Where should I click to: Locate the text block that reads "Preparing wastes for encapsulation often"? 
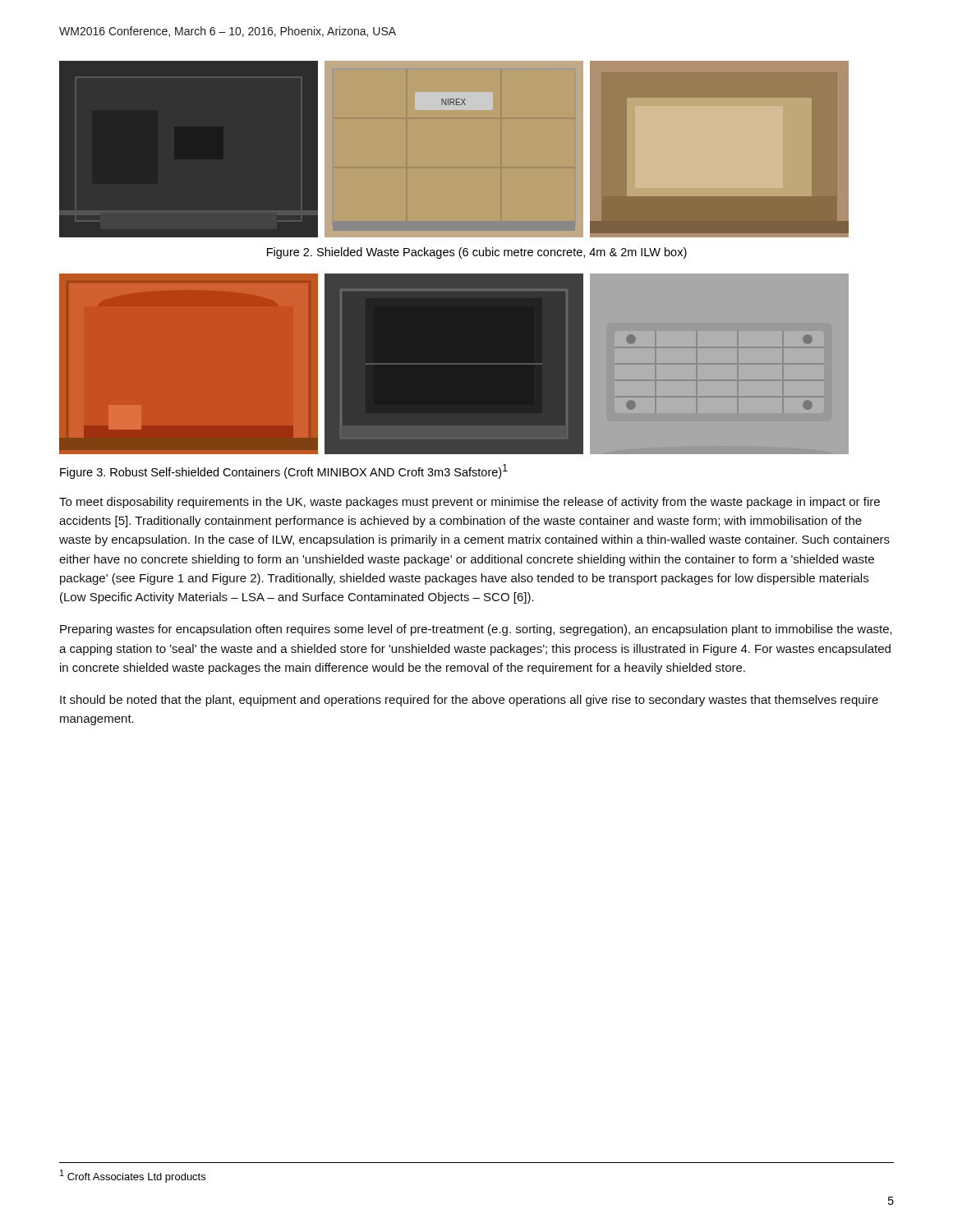click(476, 648)
